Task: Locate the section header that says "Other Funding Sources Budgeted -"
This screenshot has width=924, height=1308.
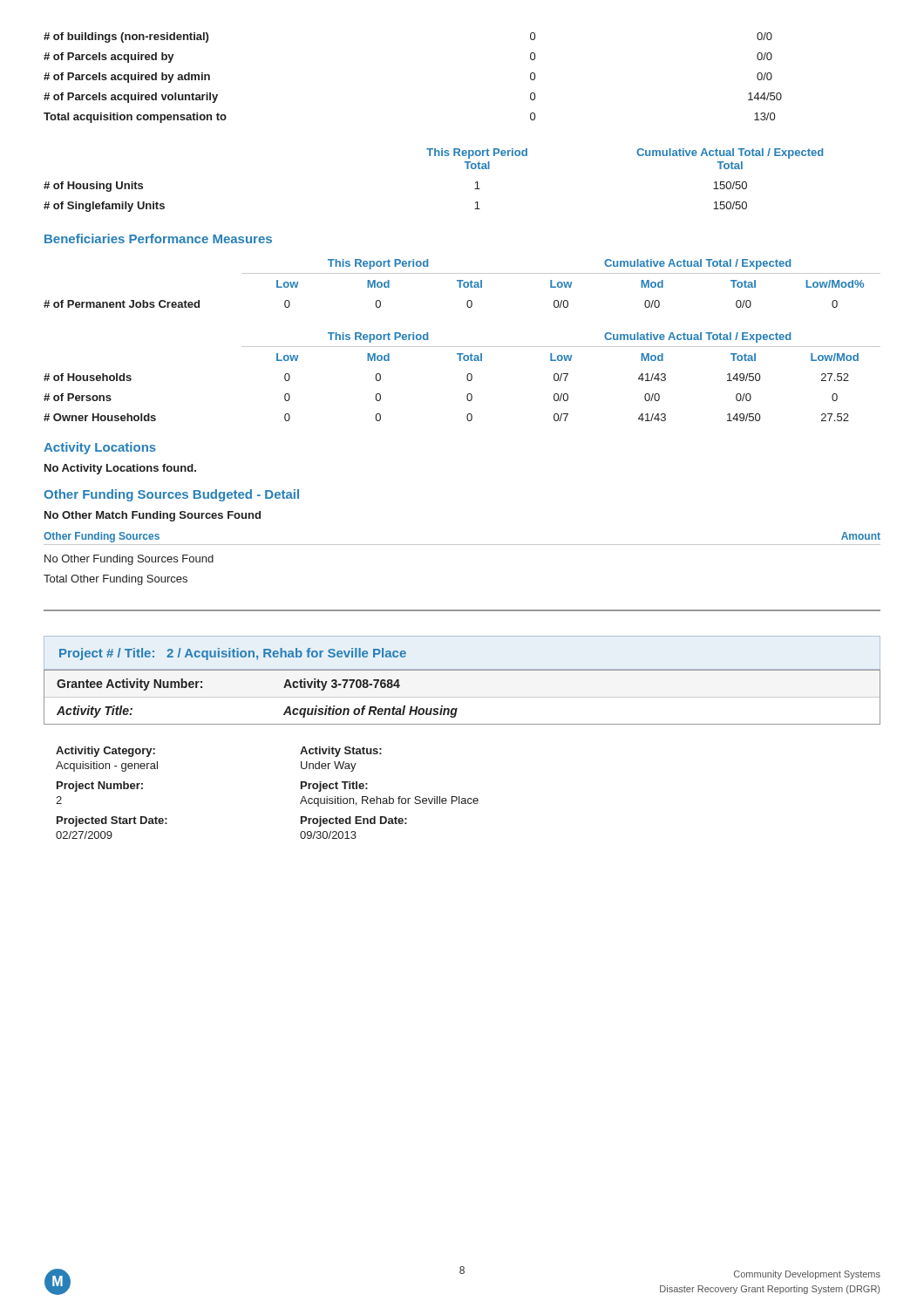Action: [x=172, y=494]
